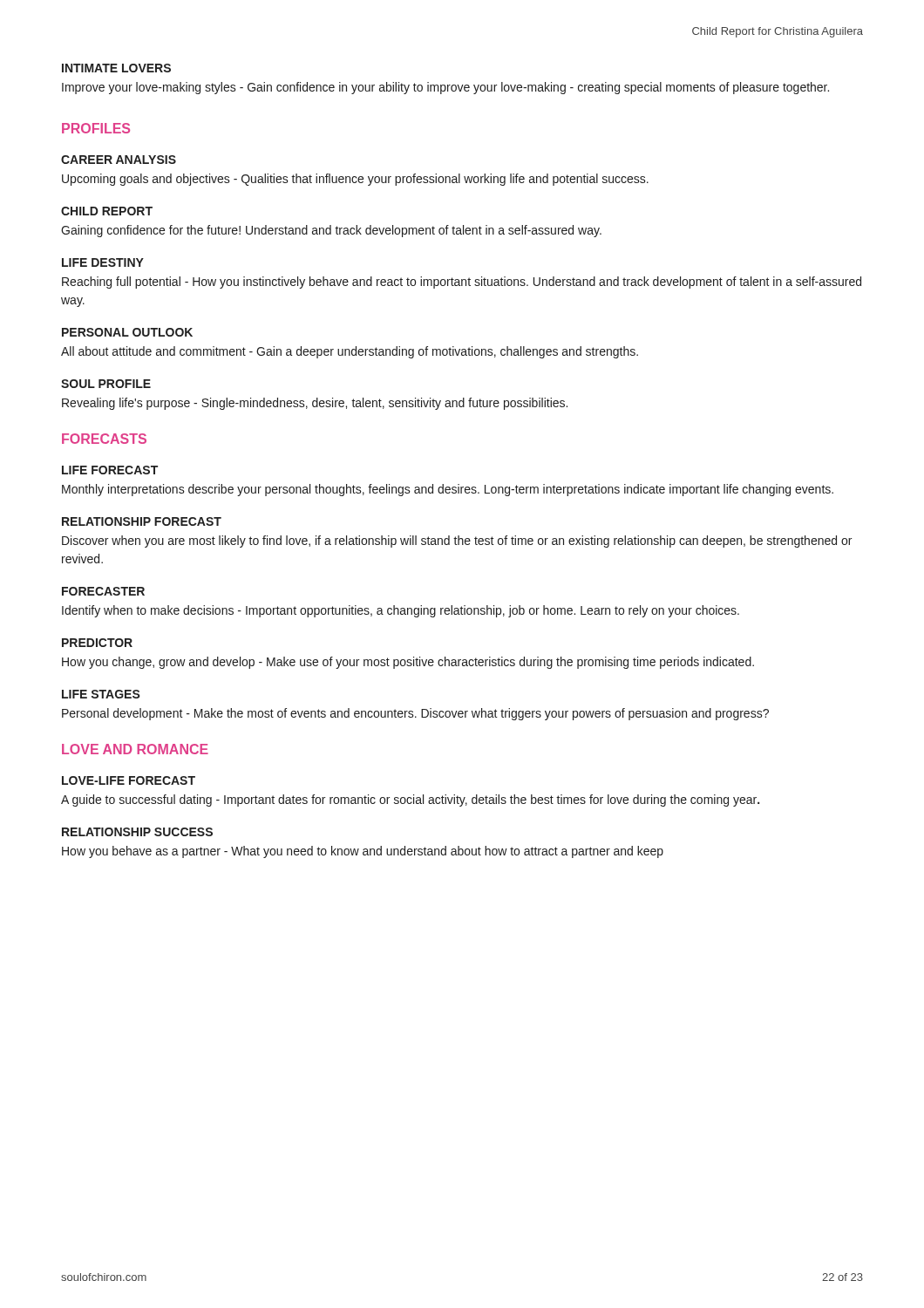Navigate to the region starting "Identify when to make decisions -"
The height and width of the screenshot is (1308, 924).
(401, 610)
